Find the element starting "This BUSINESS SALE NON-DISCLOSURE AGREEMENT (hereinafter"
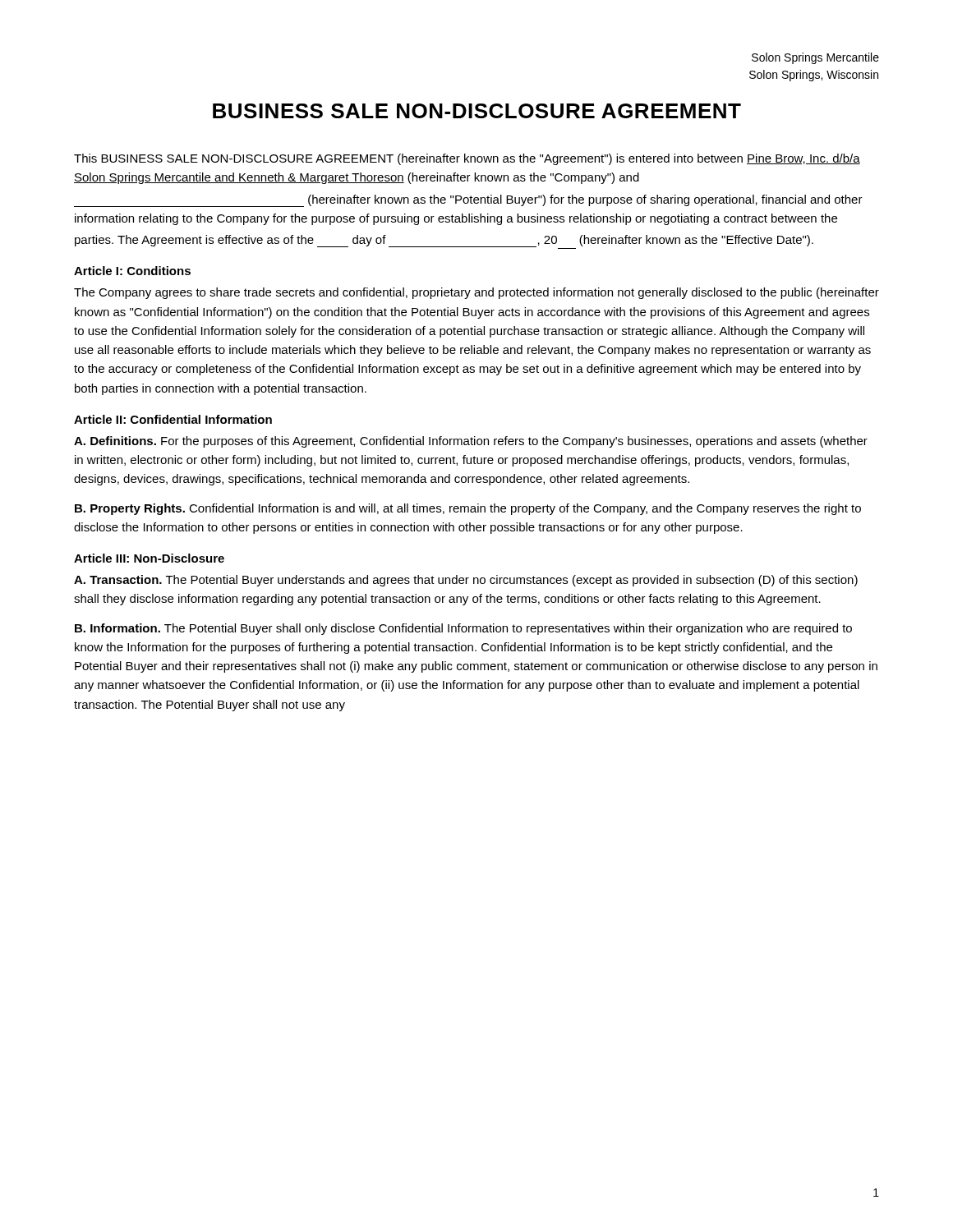The image size is (953, 1232). [468, 200]
